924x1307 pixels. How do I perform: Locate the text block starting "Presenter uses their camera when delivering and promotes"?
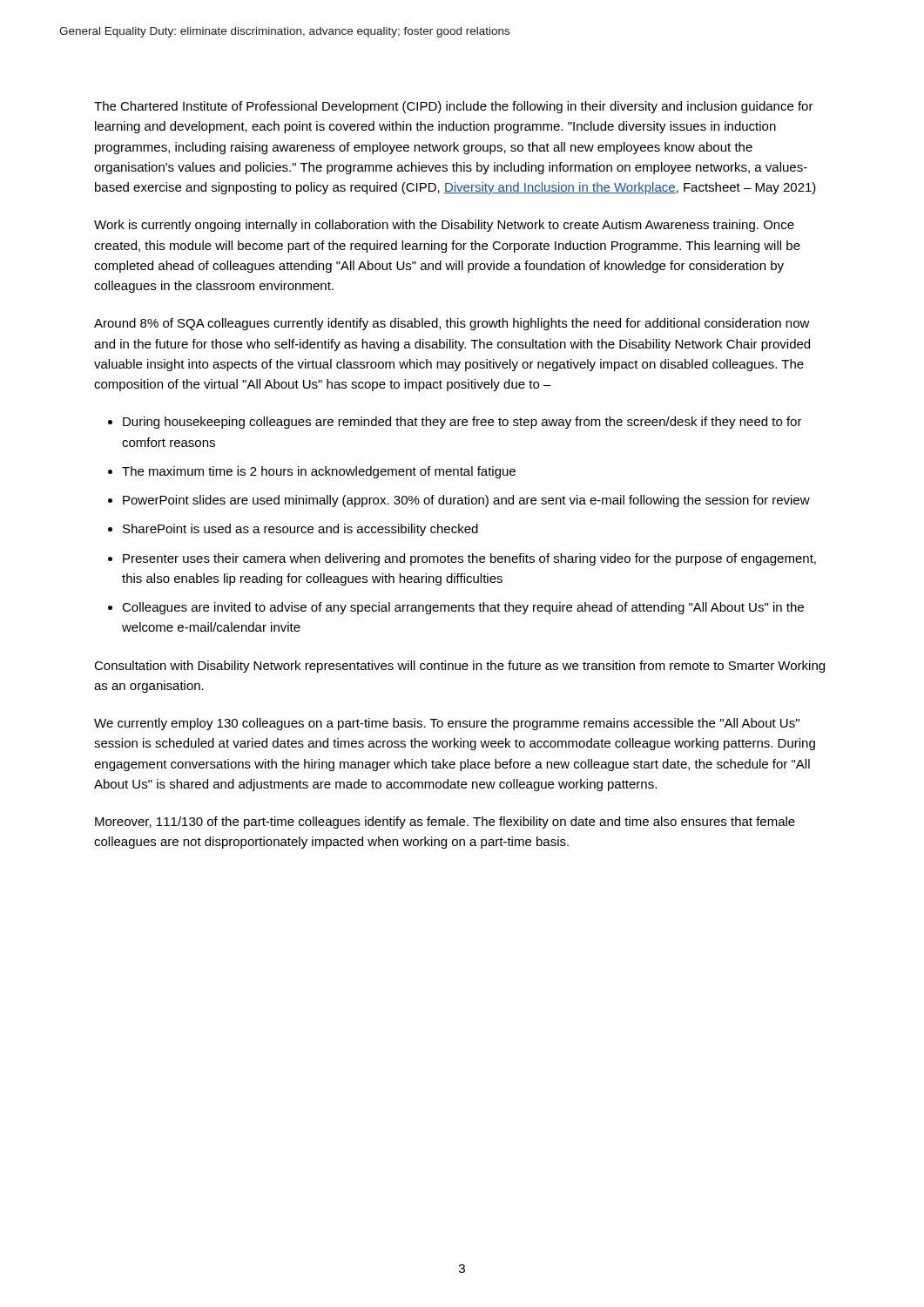coord(469,568)
